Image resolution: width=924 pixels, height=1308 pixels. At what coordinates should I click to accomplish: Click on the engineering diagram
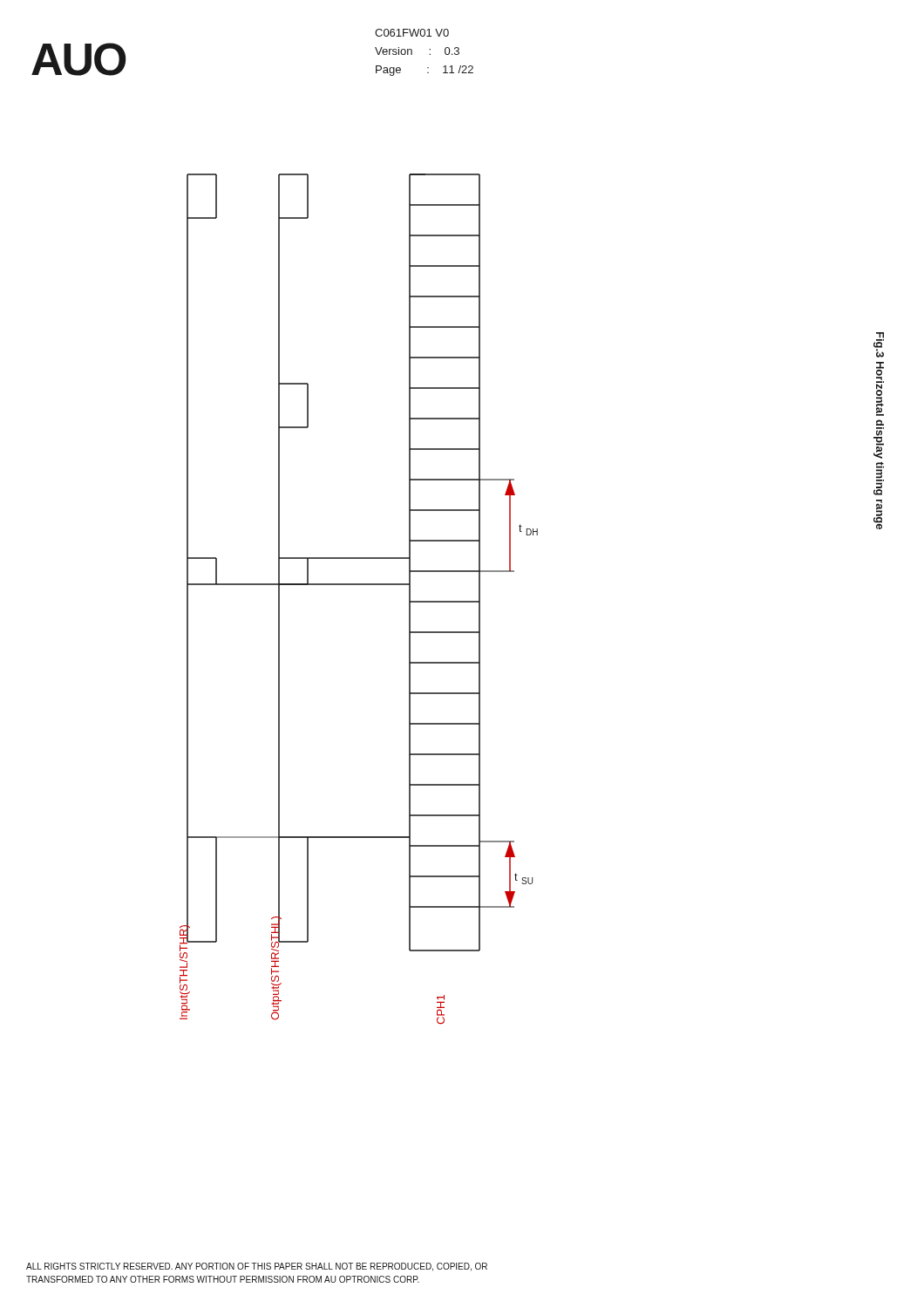point(445,650)
